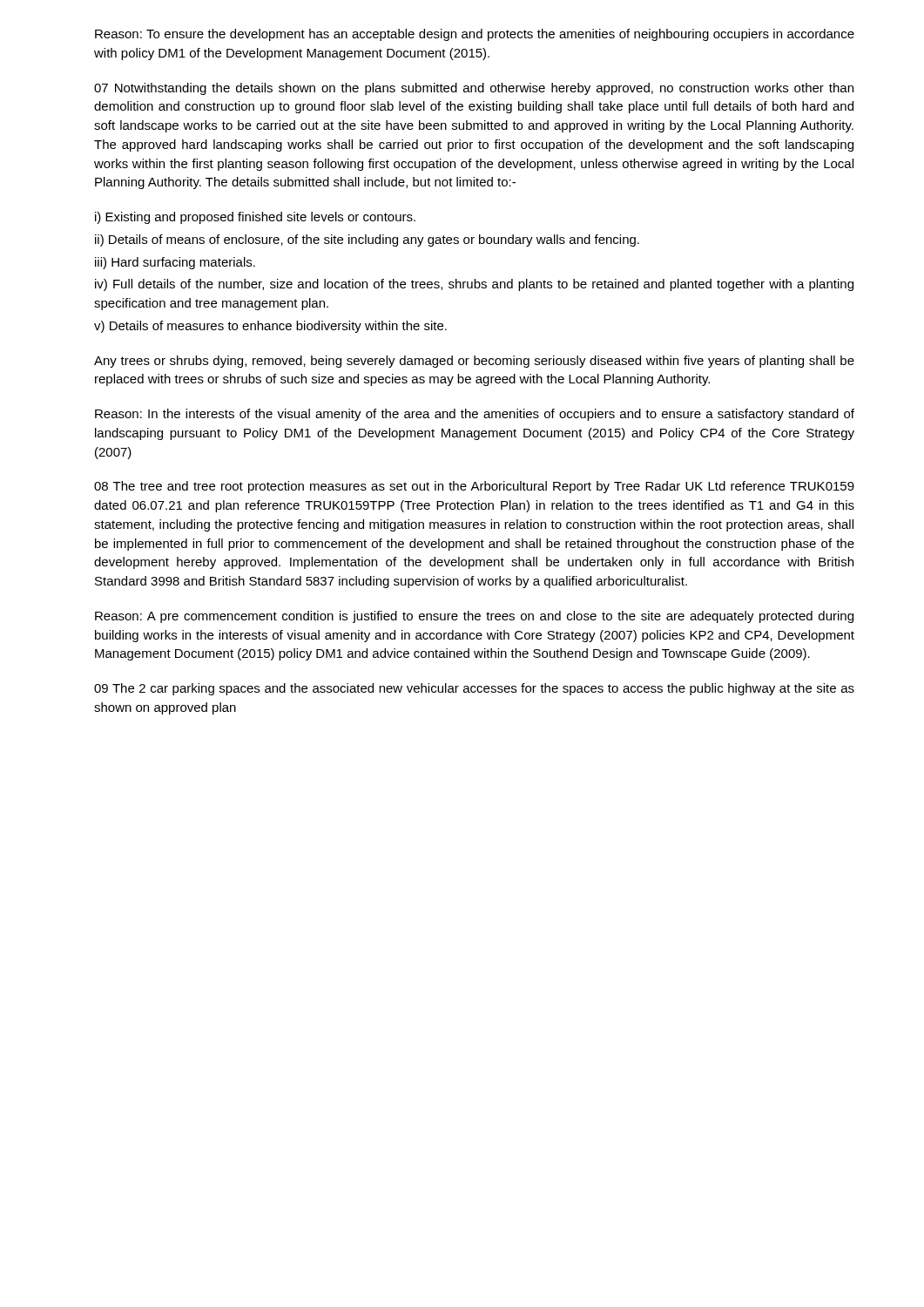Viewport: 924px width, 1307px height.
Task: Find the block on this page that starts "Reason: In the interests of the"
Action: coord(474,432)
